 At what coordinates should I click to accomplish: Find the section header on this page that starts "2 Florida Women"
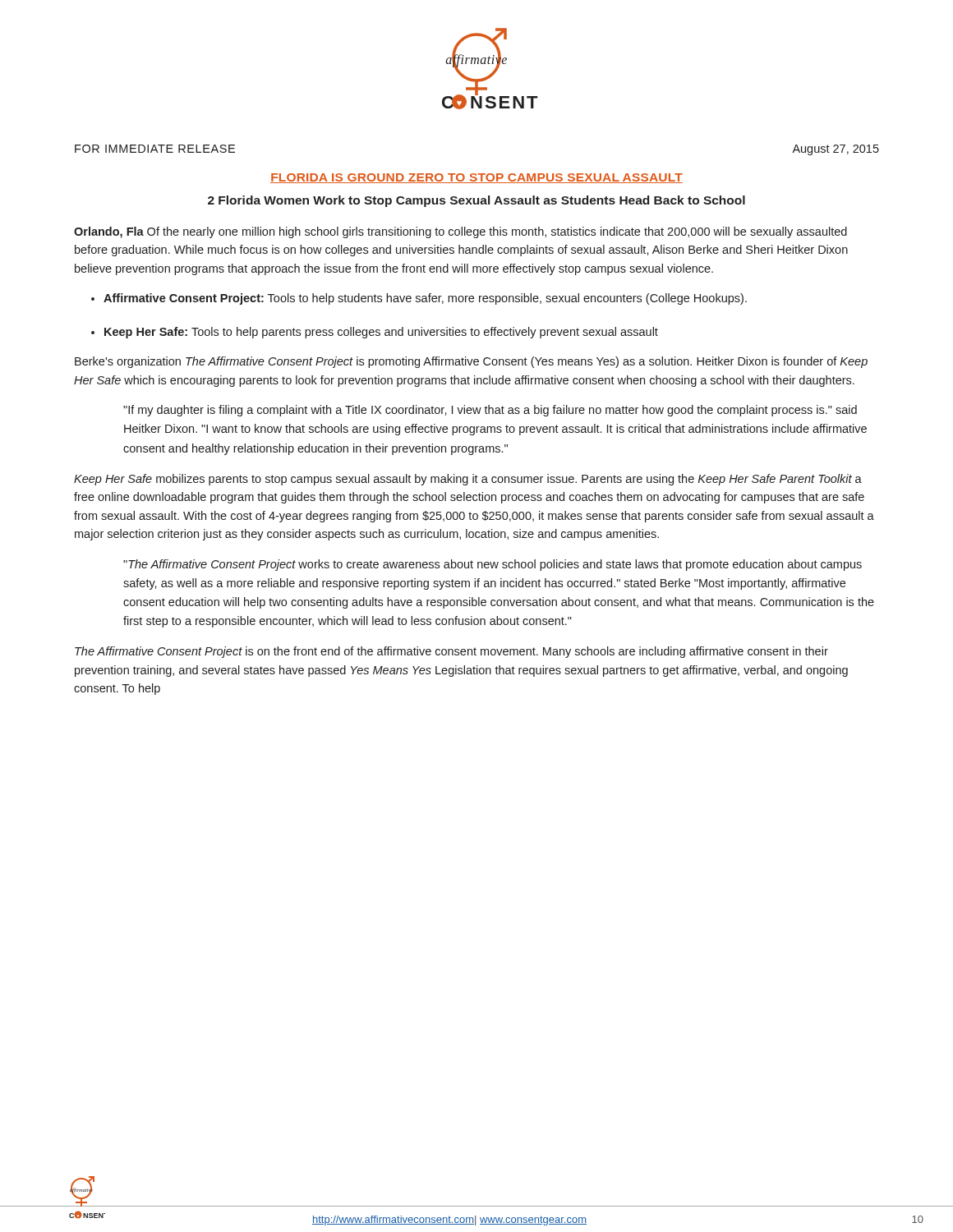476,200
